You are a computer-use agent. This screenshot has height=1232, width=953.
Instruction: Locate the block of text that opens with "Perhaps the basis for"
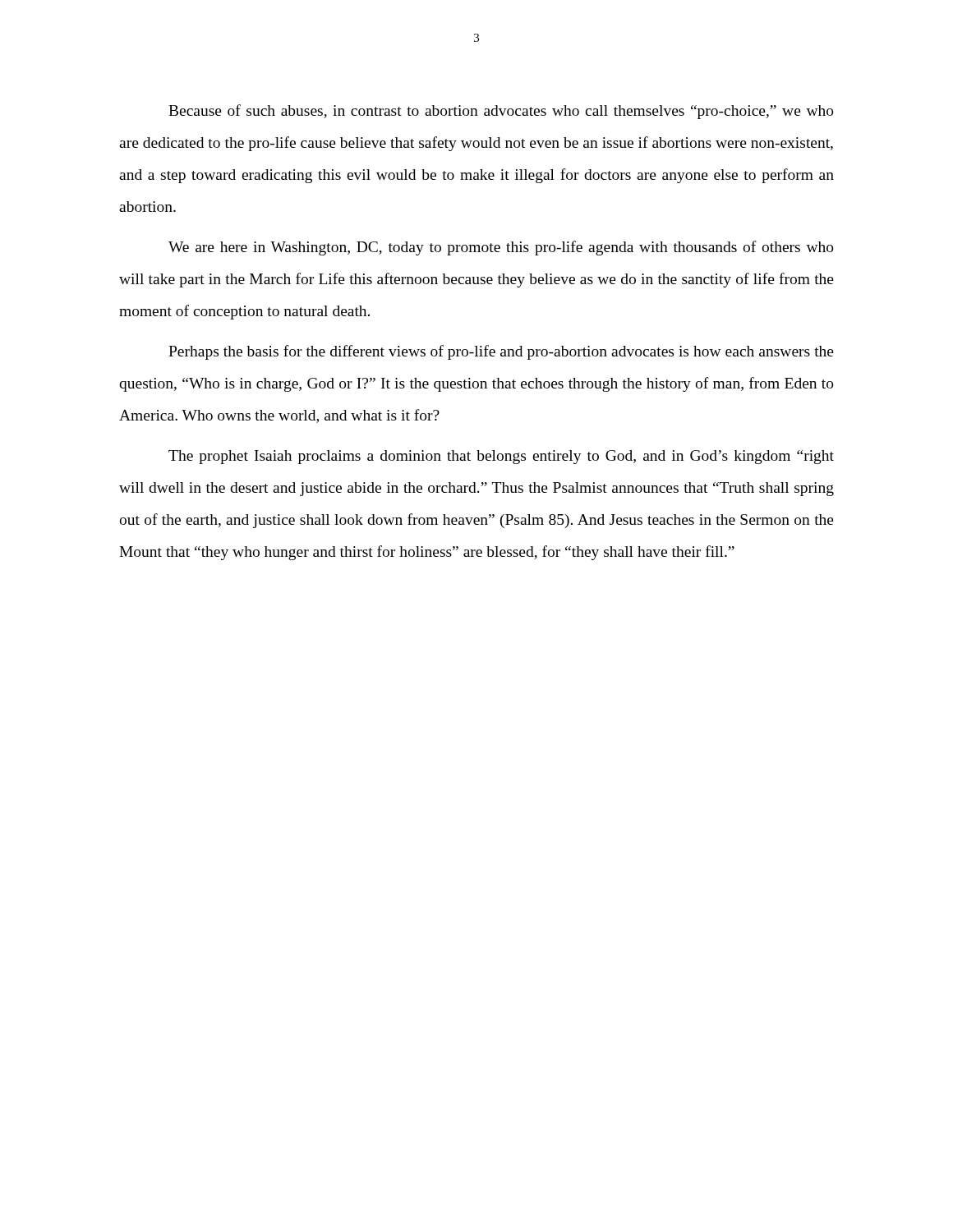click(476, 383)
